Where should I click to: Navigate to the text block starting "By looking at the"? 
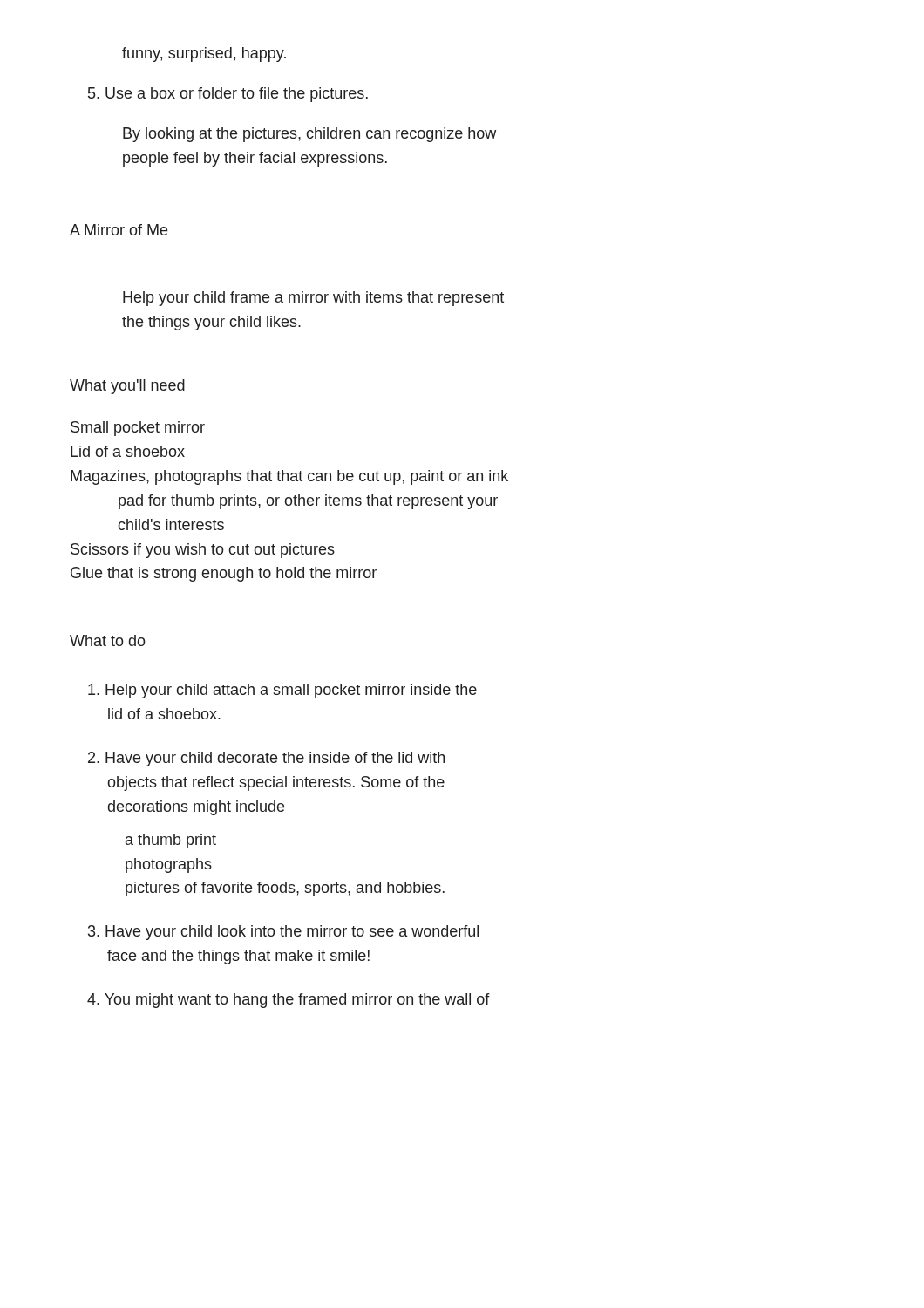click(309, 145)
